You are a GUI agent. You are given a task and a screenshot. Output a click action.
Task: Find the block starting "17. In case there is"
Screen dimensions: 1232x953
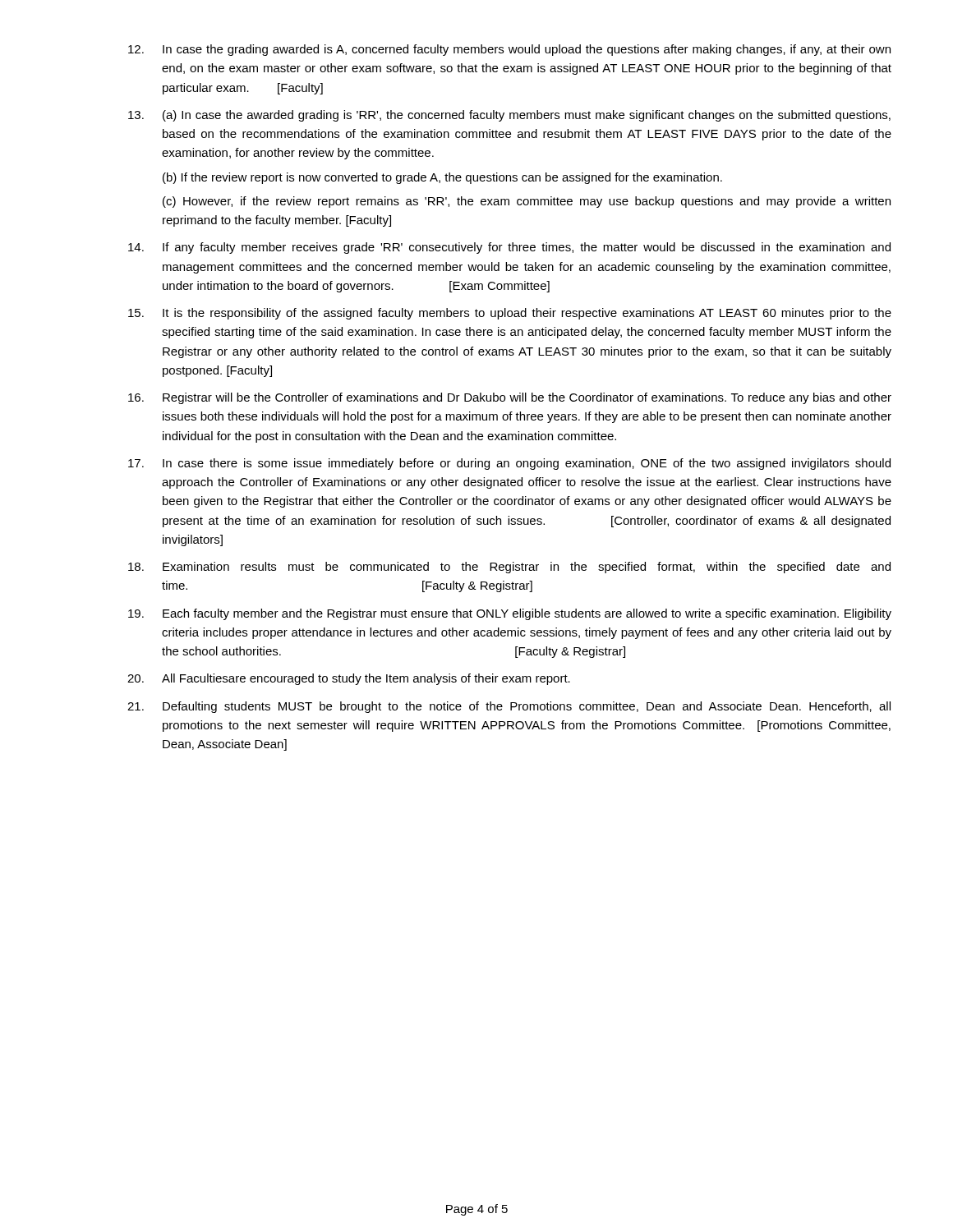[509, 501]
